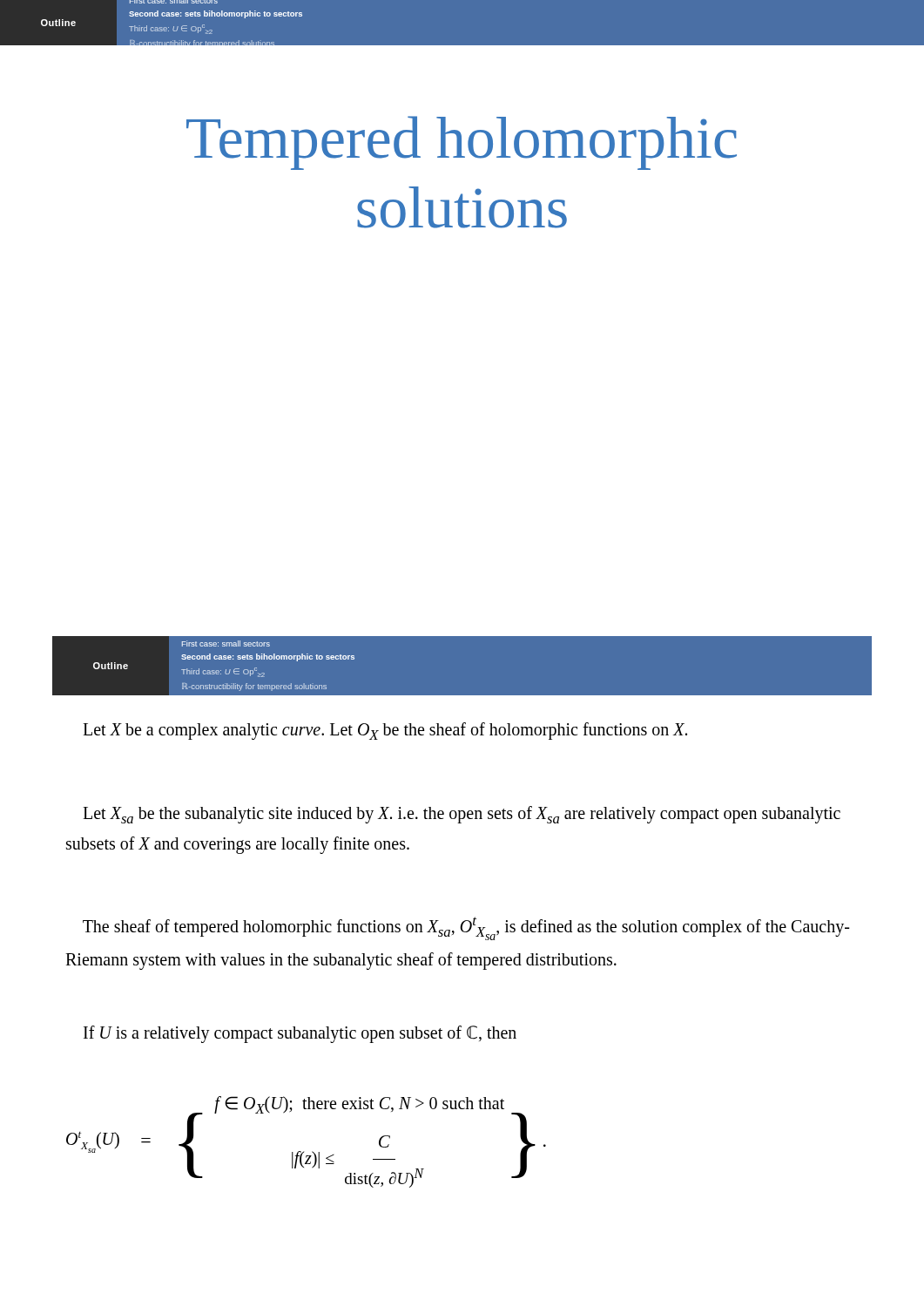
Task: Where is the passage that starts "Let Xsa be the subanalytic"?
Action: 453,828
